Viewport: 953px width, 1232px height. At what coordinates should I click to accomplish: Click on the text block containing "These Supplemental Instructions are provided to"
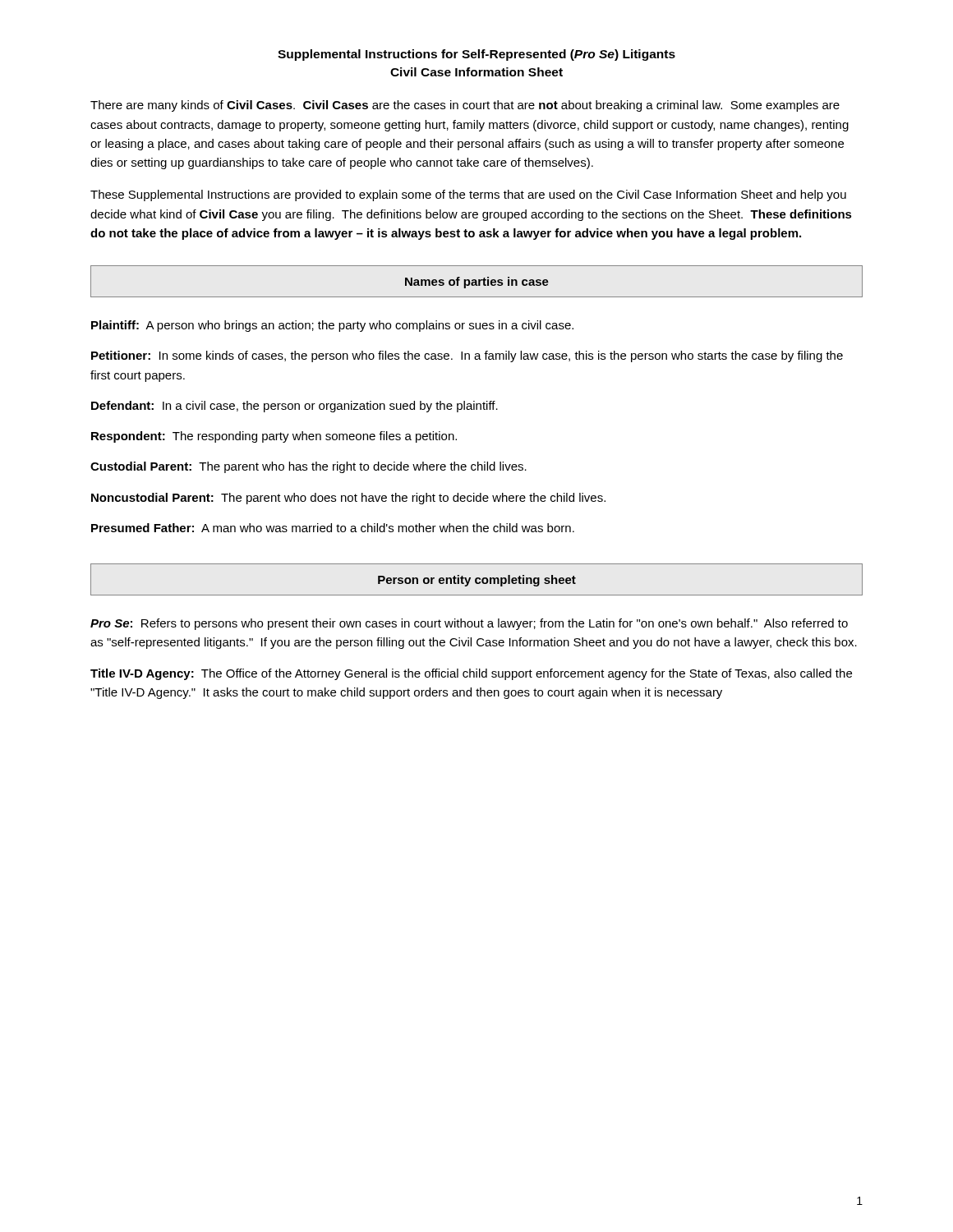[471, 214]
